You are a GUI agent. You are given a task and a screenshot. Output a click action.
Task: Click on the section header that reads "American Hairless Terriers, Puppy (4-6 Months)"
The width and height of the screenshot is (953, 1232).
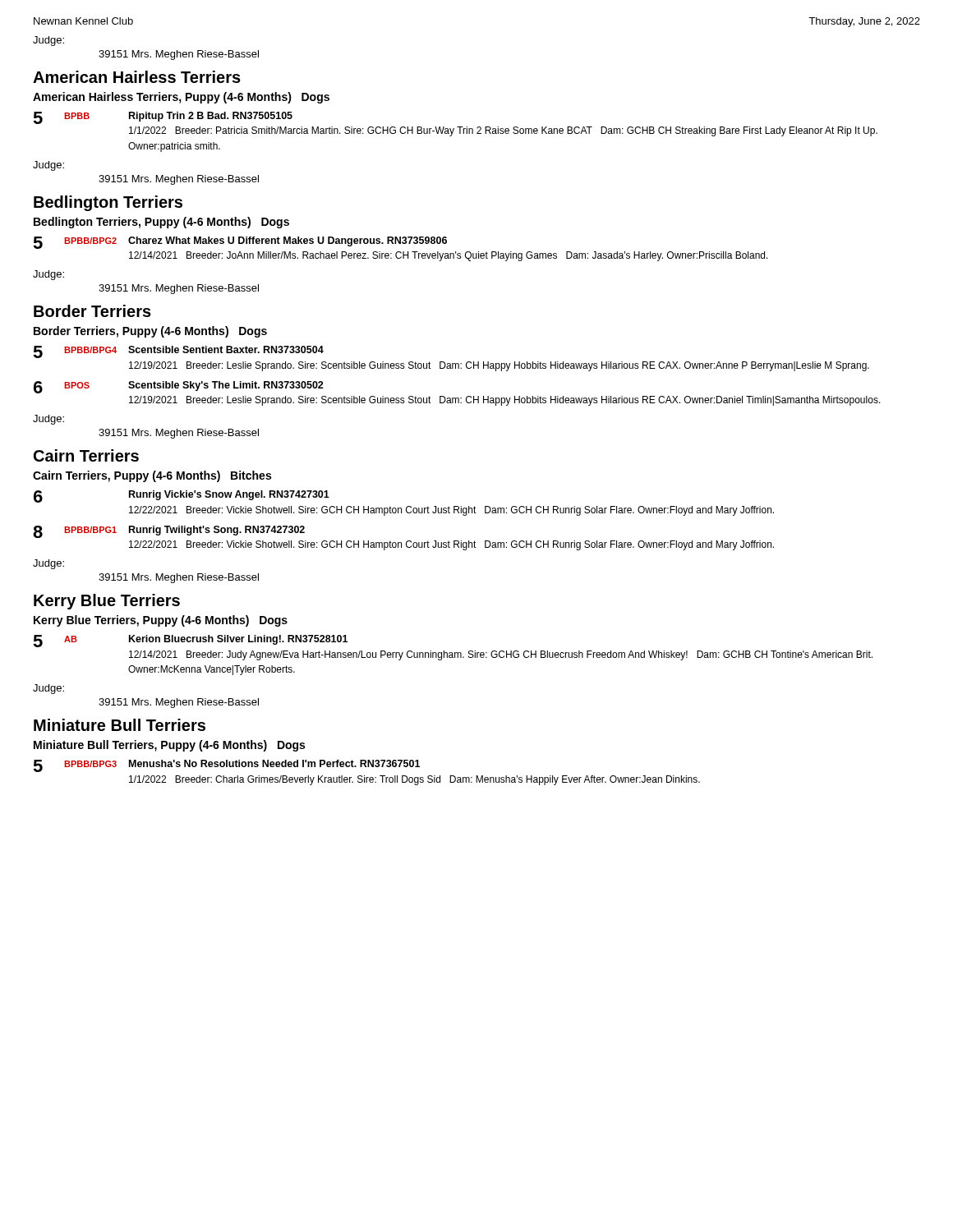[x=181, y=97]
